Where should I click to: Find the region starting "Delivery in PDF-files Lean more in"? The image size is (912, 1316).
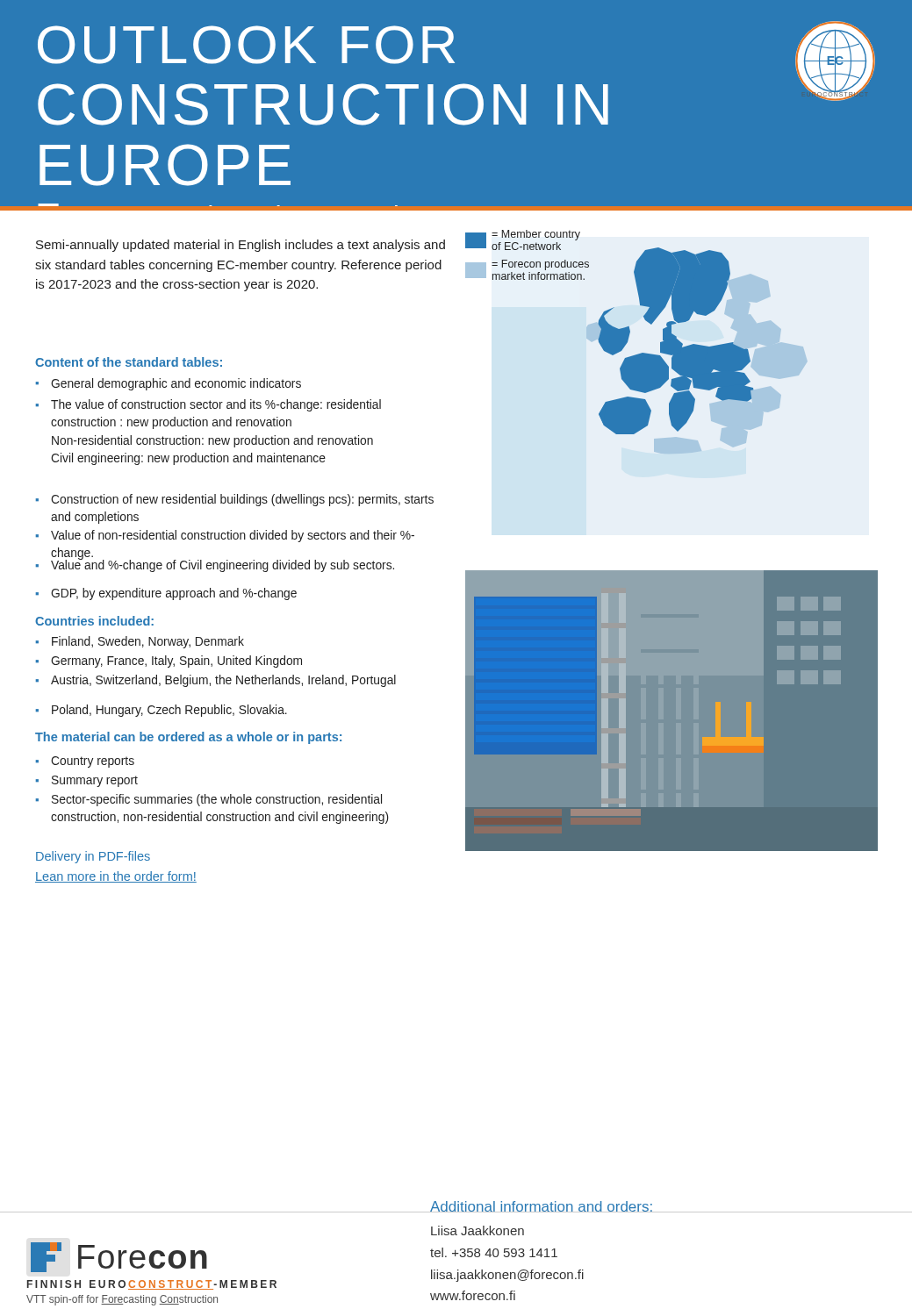(93, 857)
